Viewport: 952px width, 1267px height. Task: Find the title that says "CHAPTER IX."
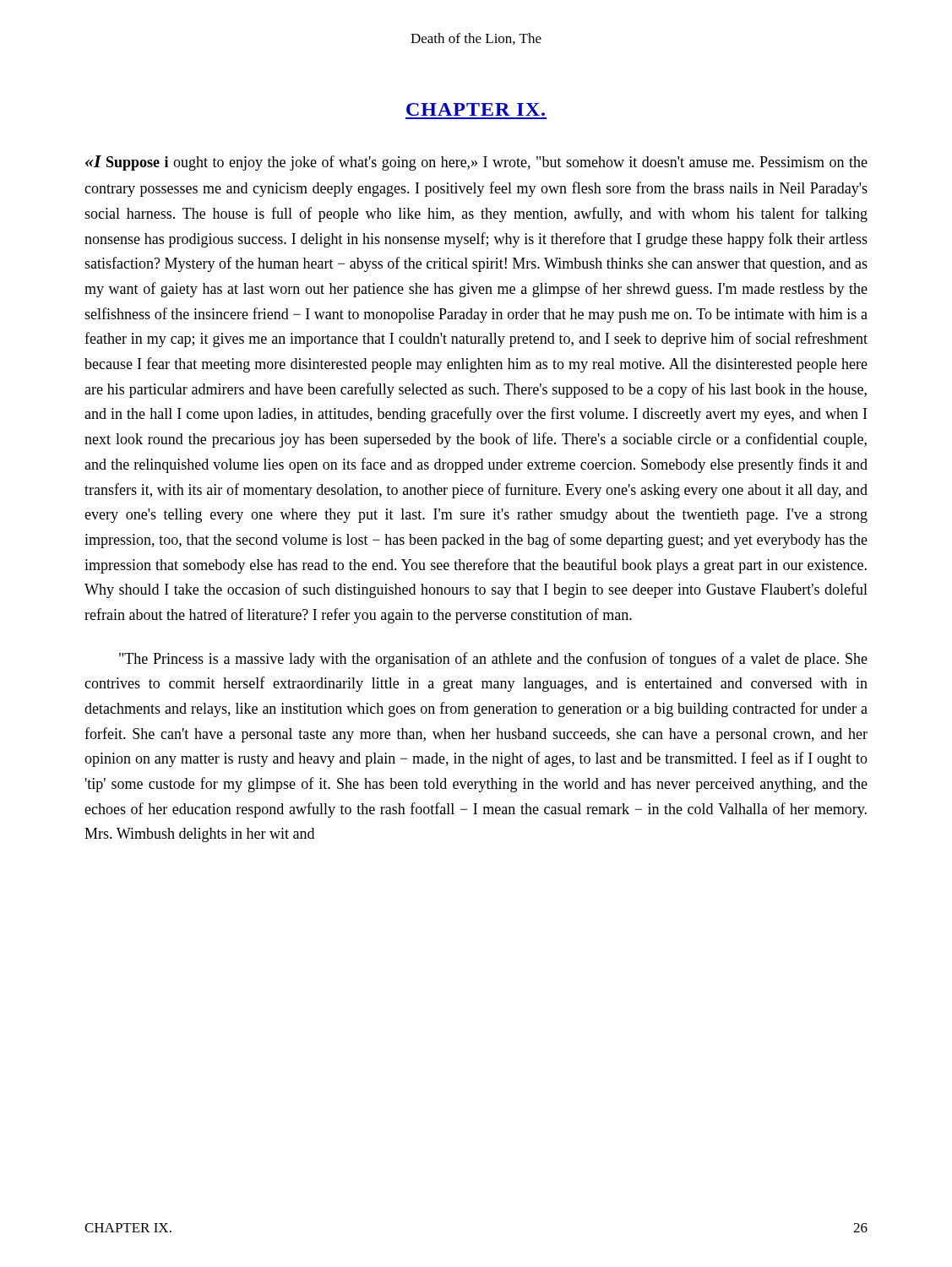pyautogui.click(x=476, y=109)
